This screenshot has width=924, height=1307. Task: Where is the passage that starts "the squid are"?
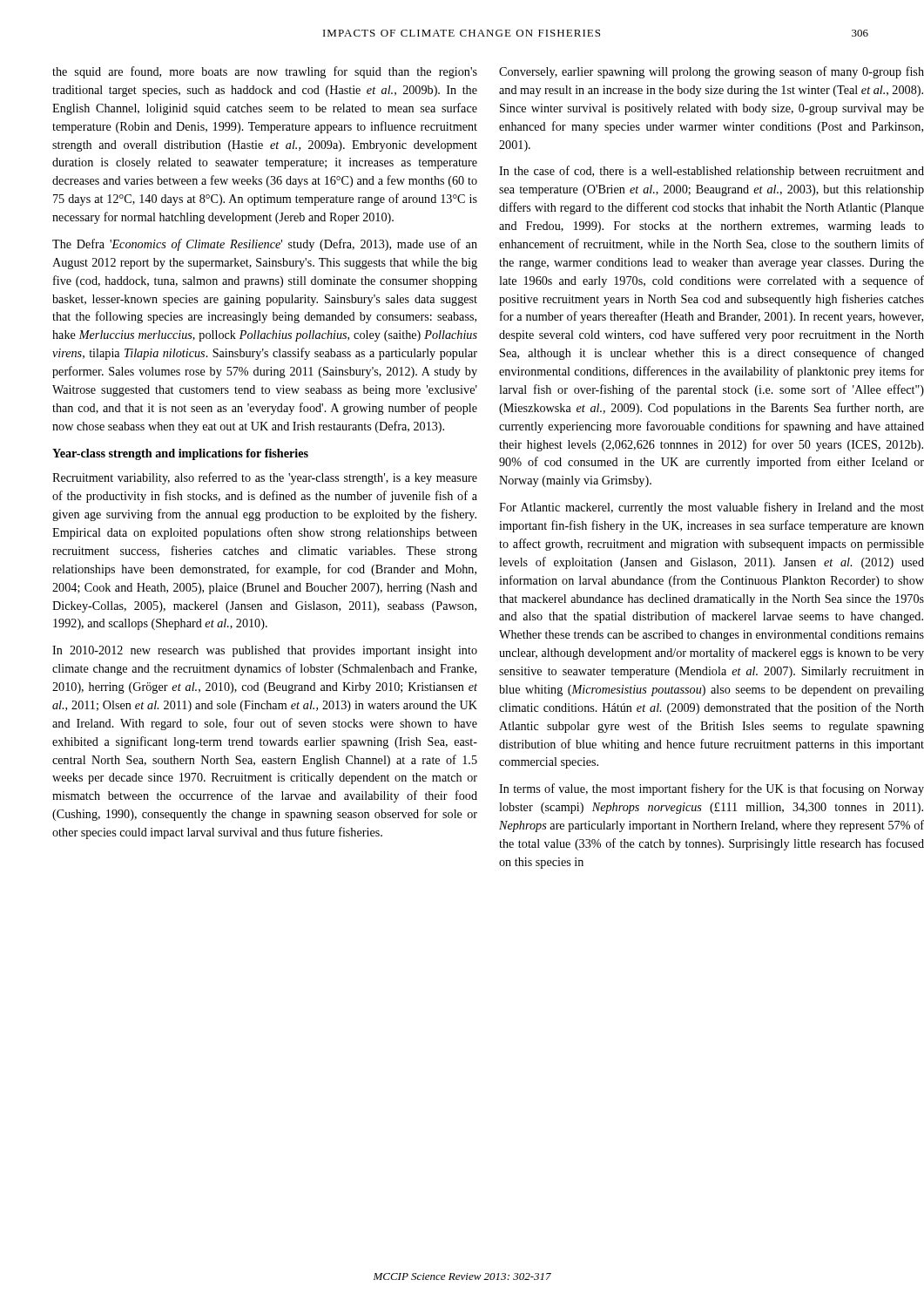point(265,145)
